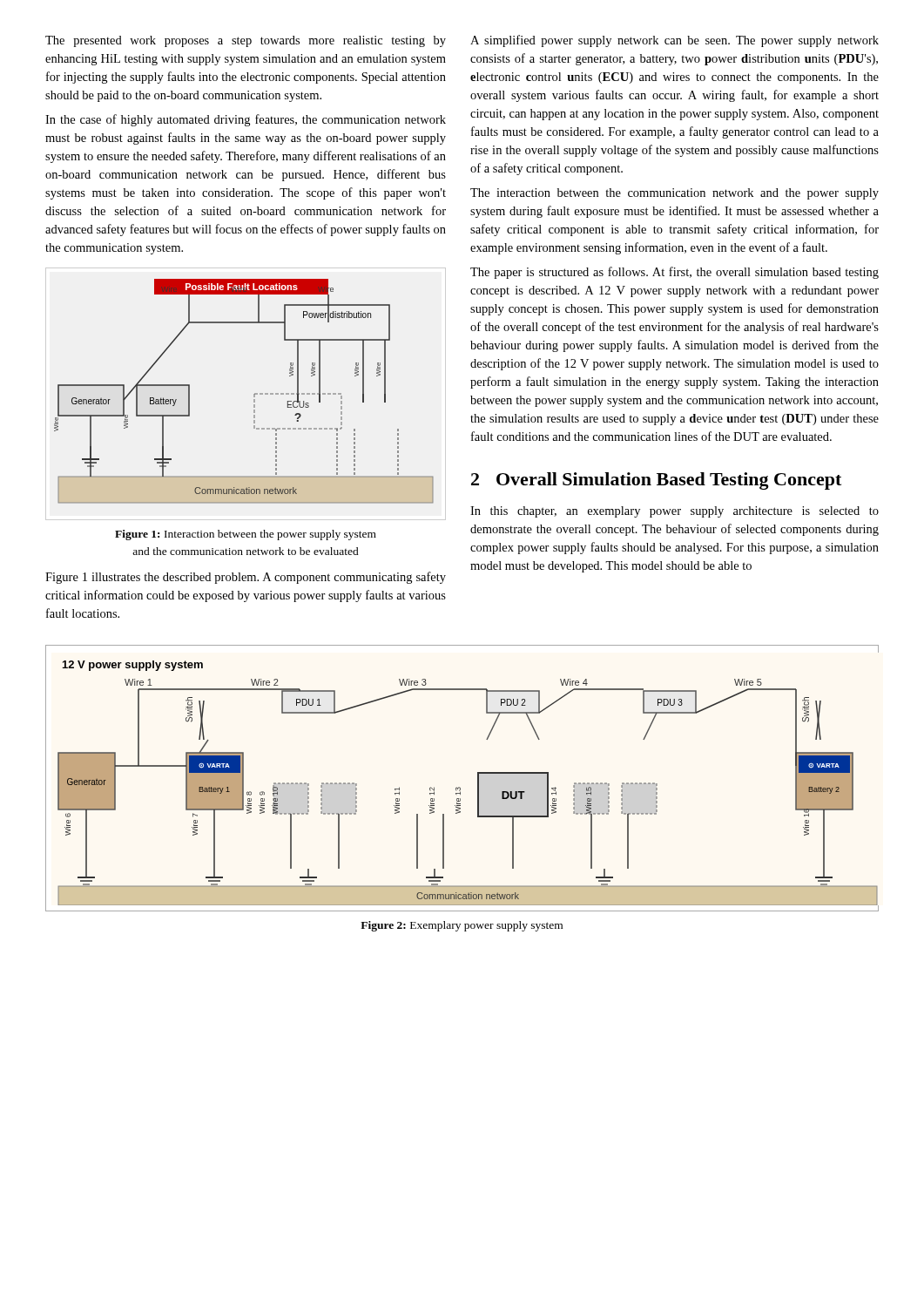
Task: Find the passage starting "Figure 2: Exemplary power"
Action: (462, 925)
